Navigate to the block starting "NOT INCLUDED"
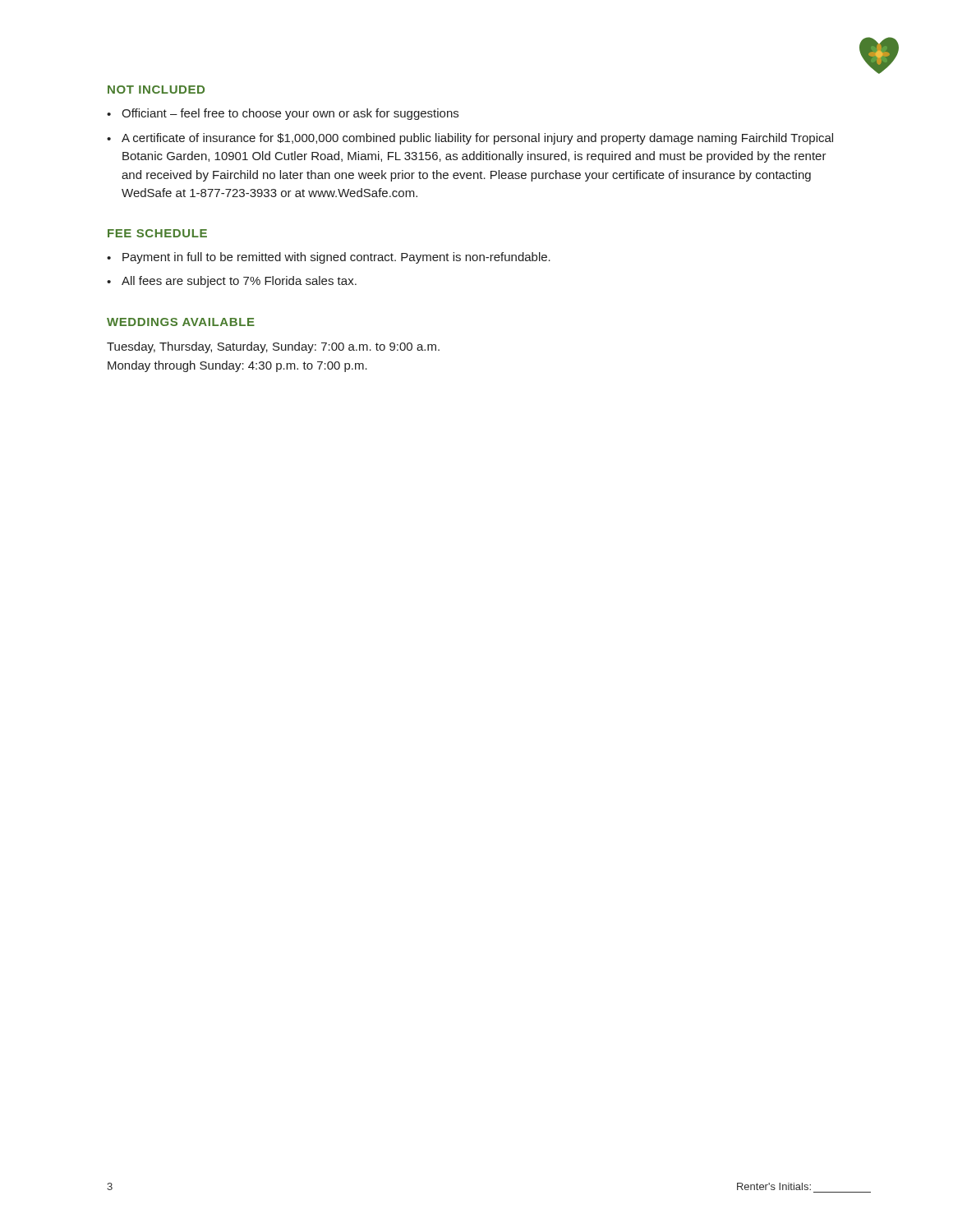This screenshot has width=953, height=1232. [x=156, y=89]
